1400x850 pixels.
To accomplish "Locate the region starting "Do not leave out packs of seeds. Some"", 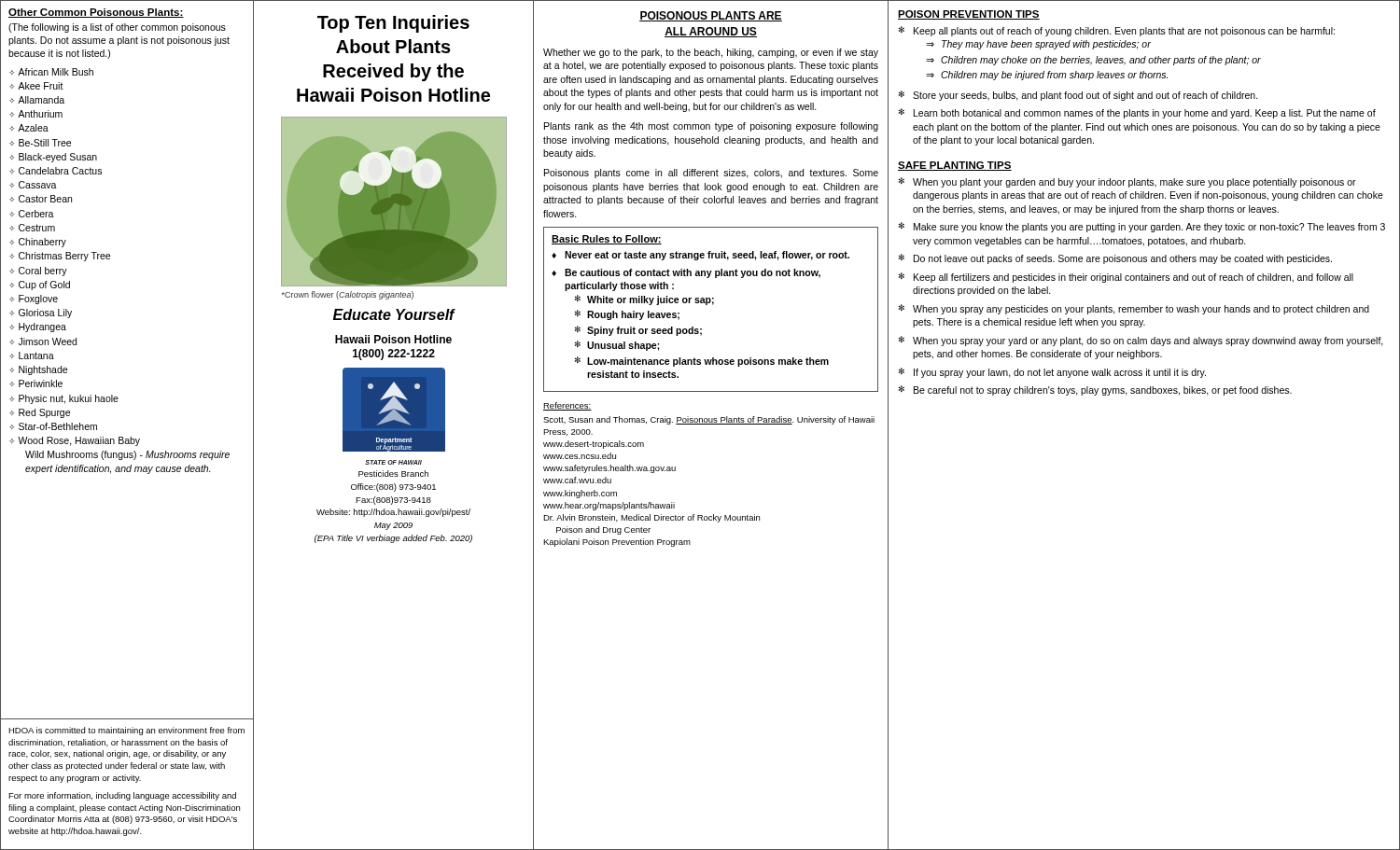I will coord(1123,259).
